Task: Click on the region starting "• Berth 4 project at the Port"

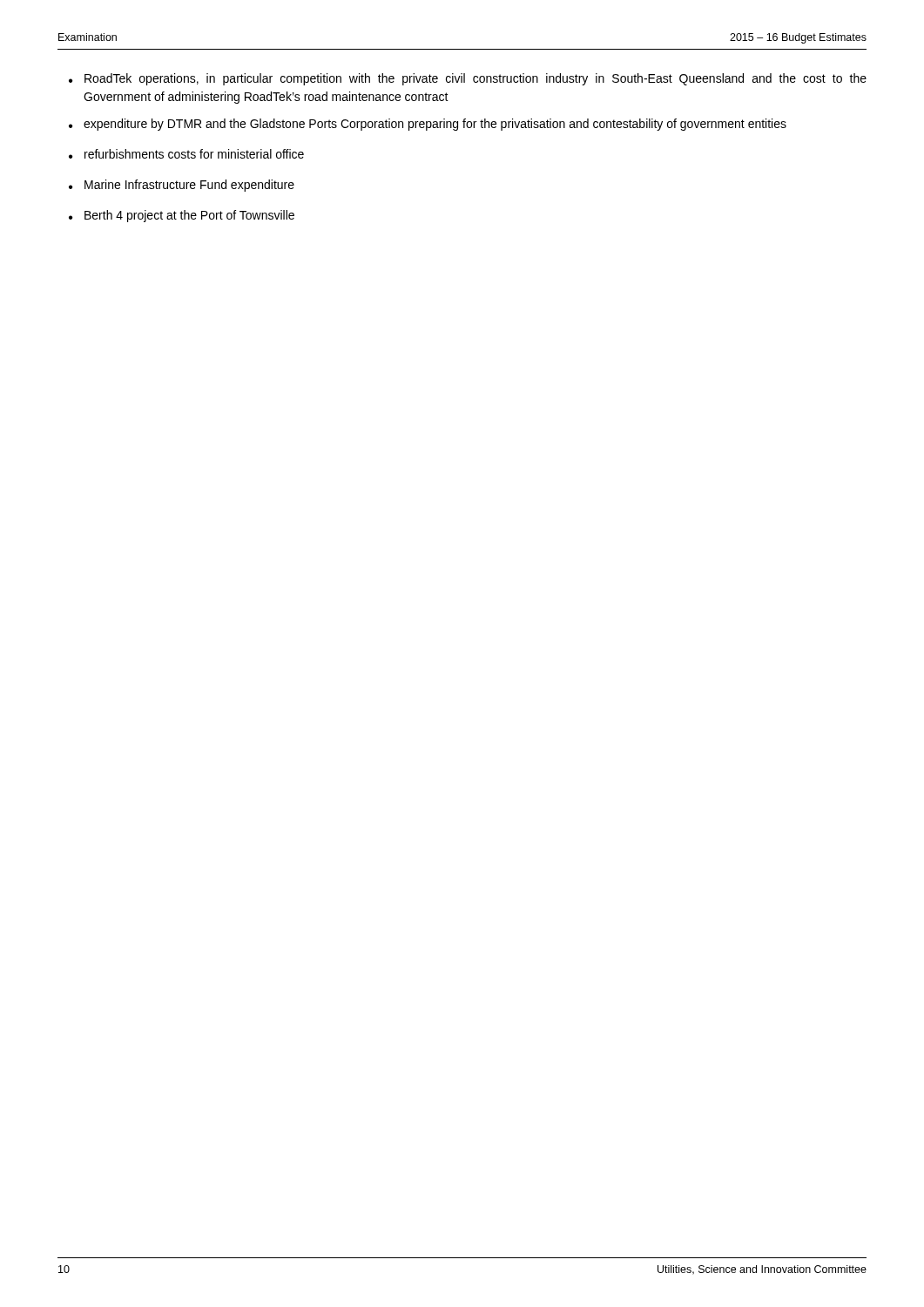Action: click(182, 216)
